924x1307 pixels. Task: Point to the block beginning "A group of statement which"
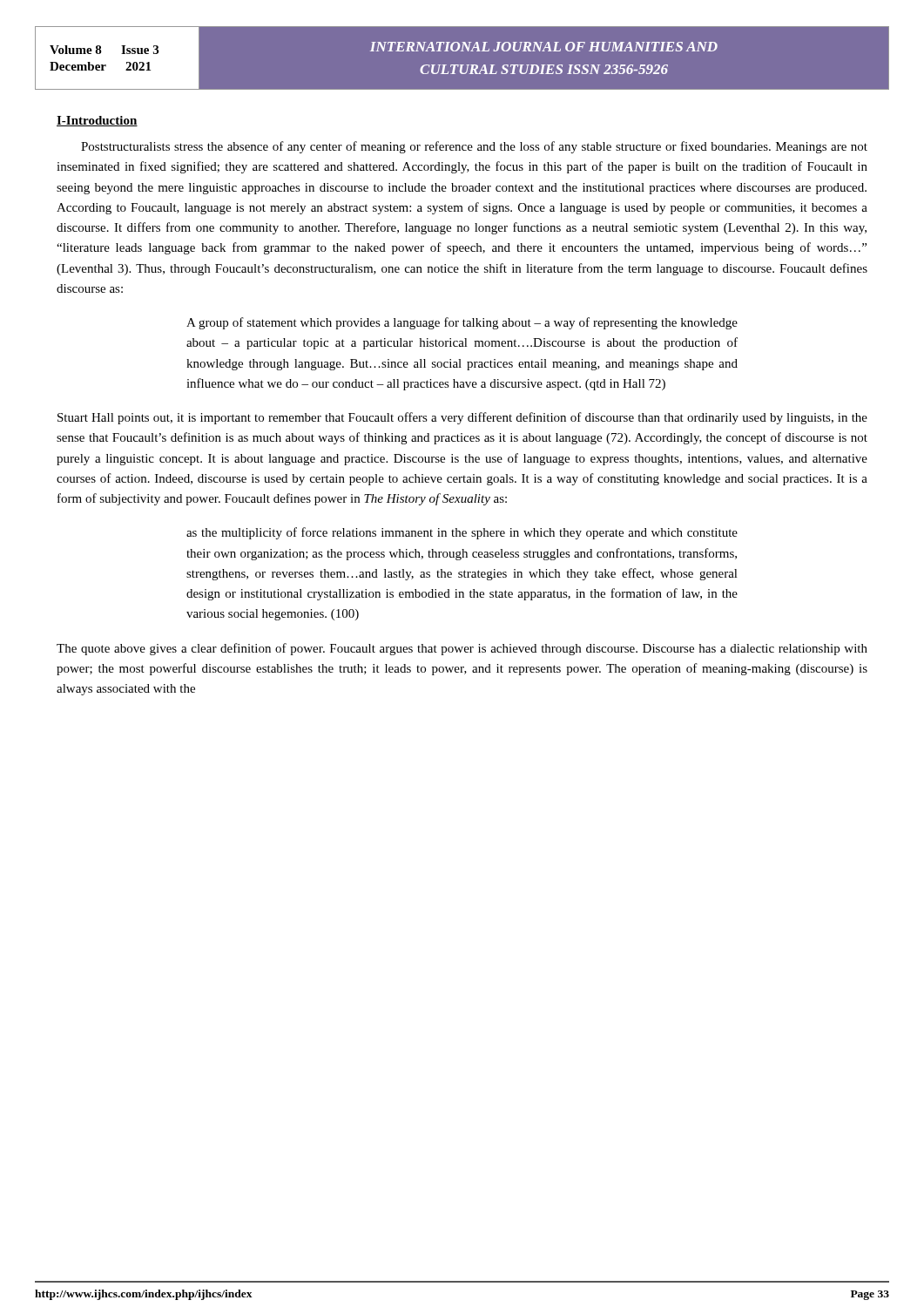coord(462,353)
